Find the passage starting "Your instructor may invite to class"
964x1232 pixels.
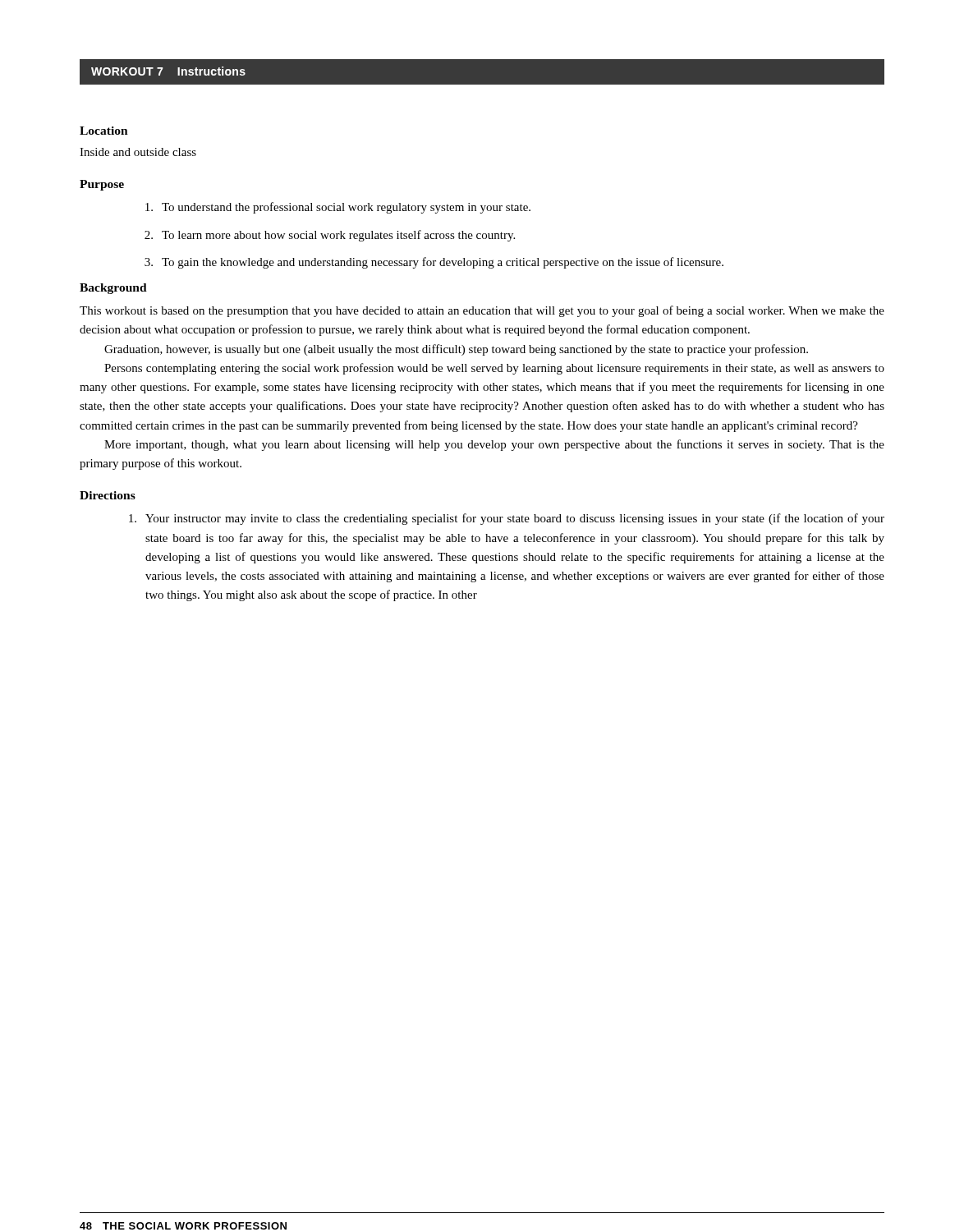click(x=498, y=557)
